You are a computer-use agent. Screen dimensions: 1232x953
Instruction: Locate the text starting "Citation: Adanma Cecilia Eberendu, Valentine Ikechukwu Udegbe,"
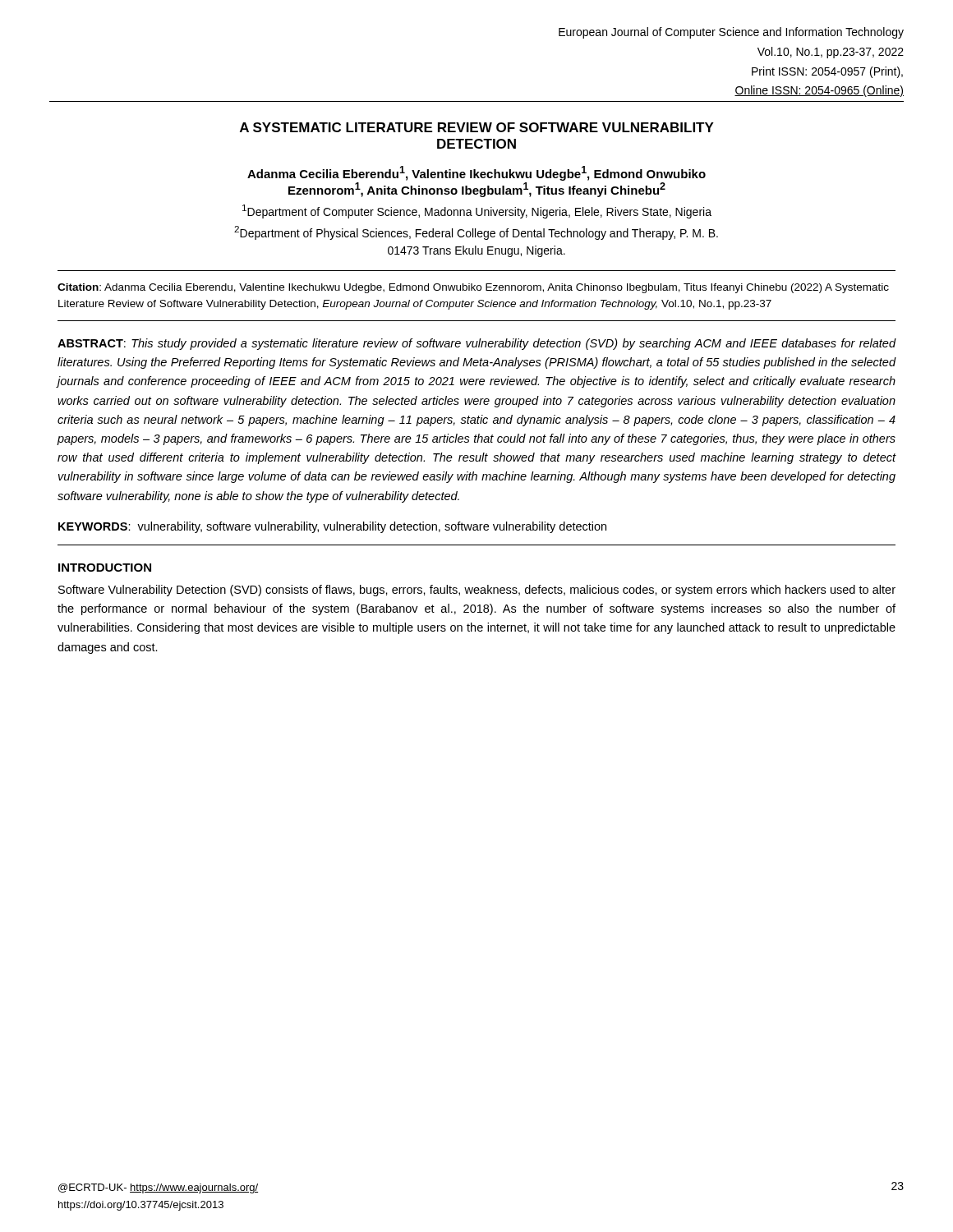pyautogui.click(x=473, y=295)
